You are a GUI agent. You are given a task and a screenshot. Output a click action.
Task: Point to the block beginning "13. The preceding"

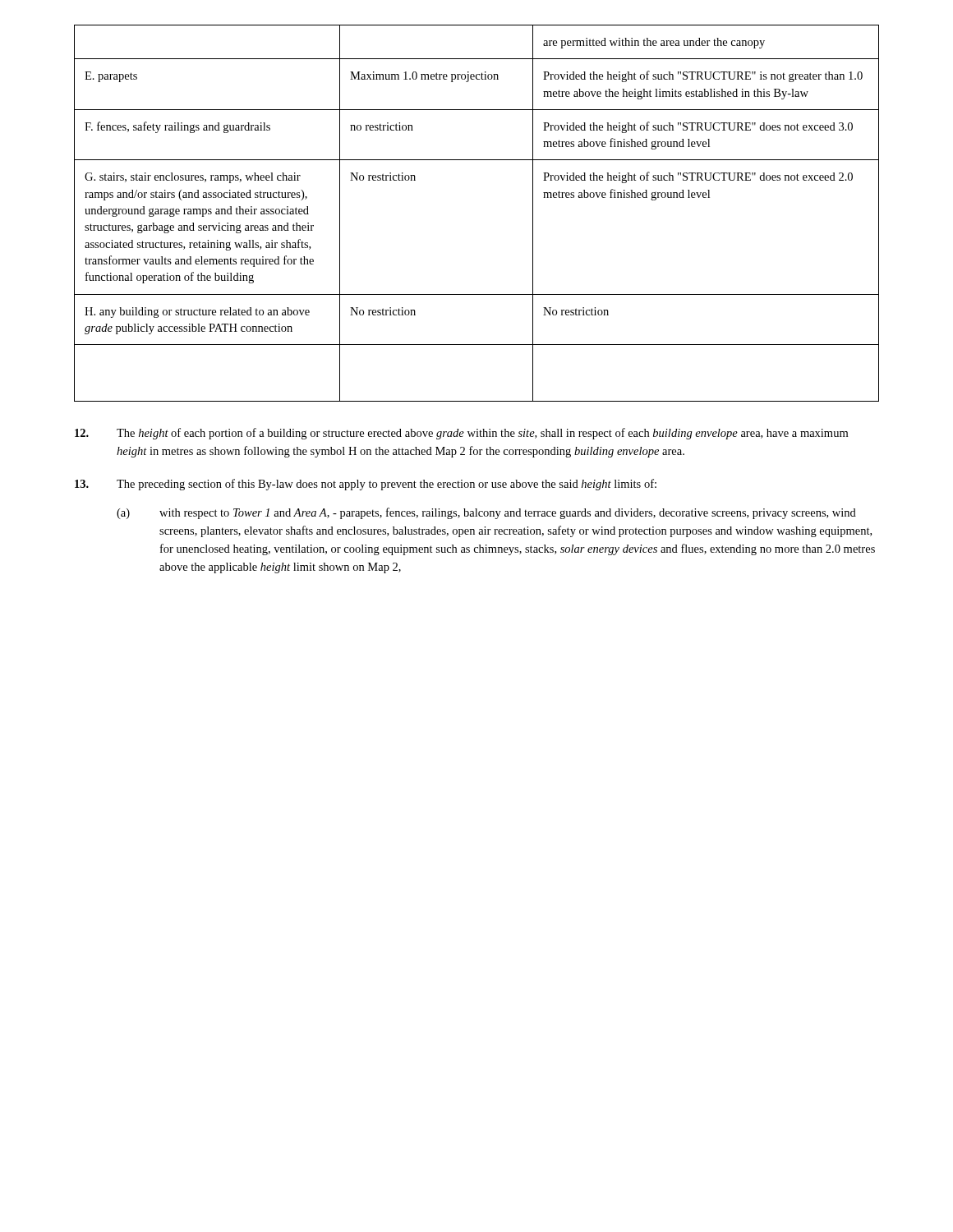click(476, 526)
